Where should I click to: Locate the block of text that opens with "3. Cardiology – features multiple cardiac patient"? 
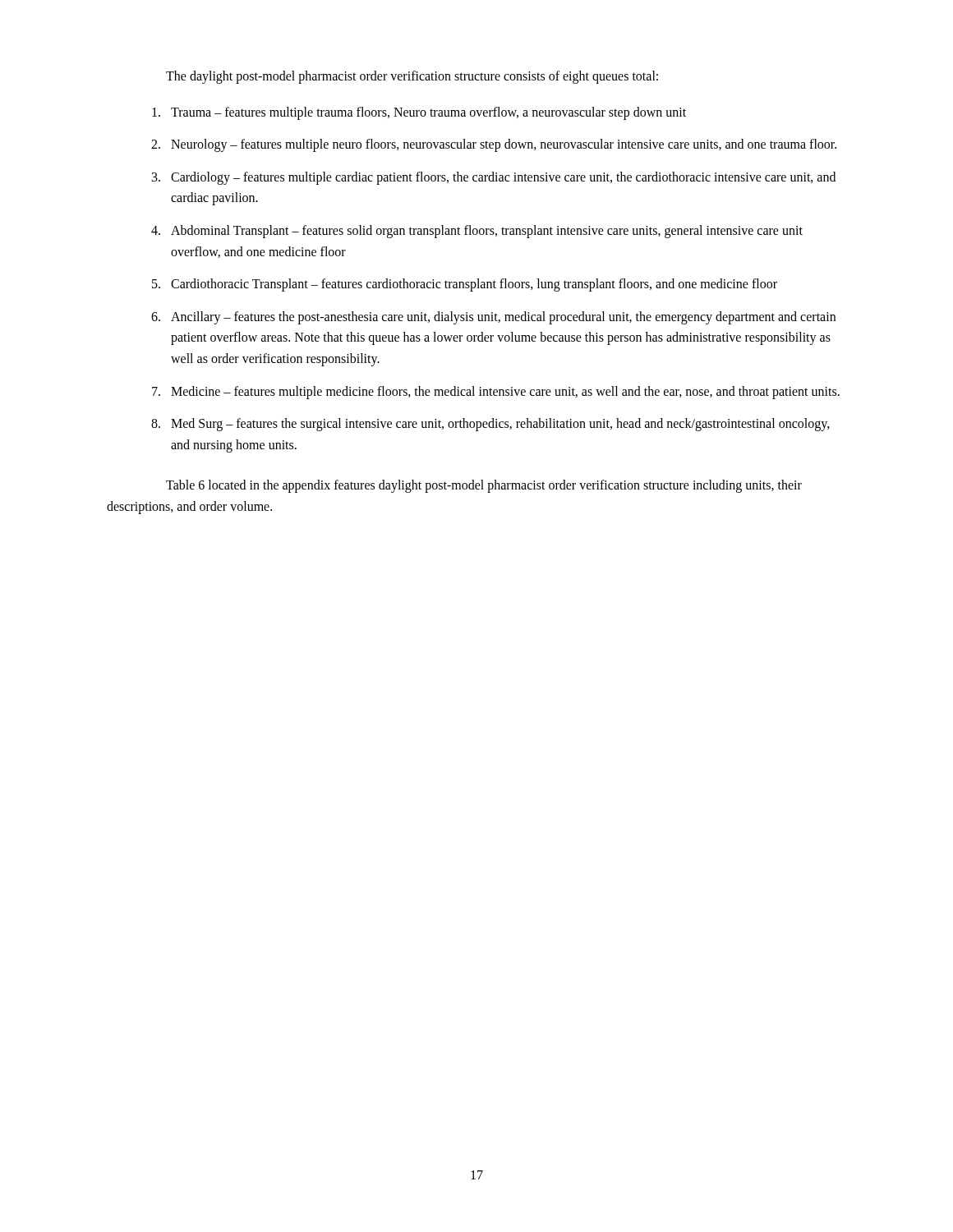pos(489,188)
